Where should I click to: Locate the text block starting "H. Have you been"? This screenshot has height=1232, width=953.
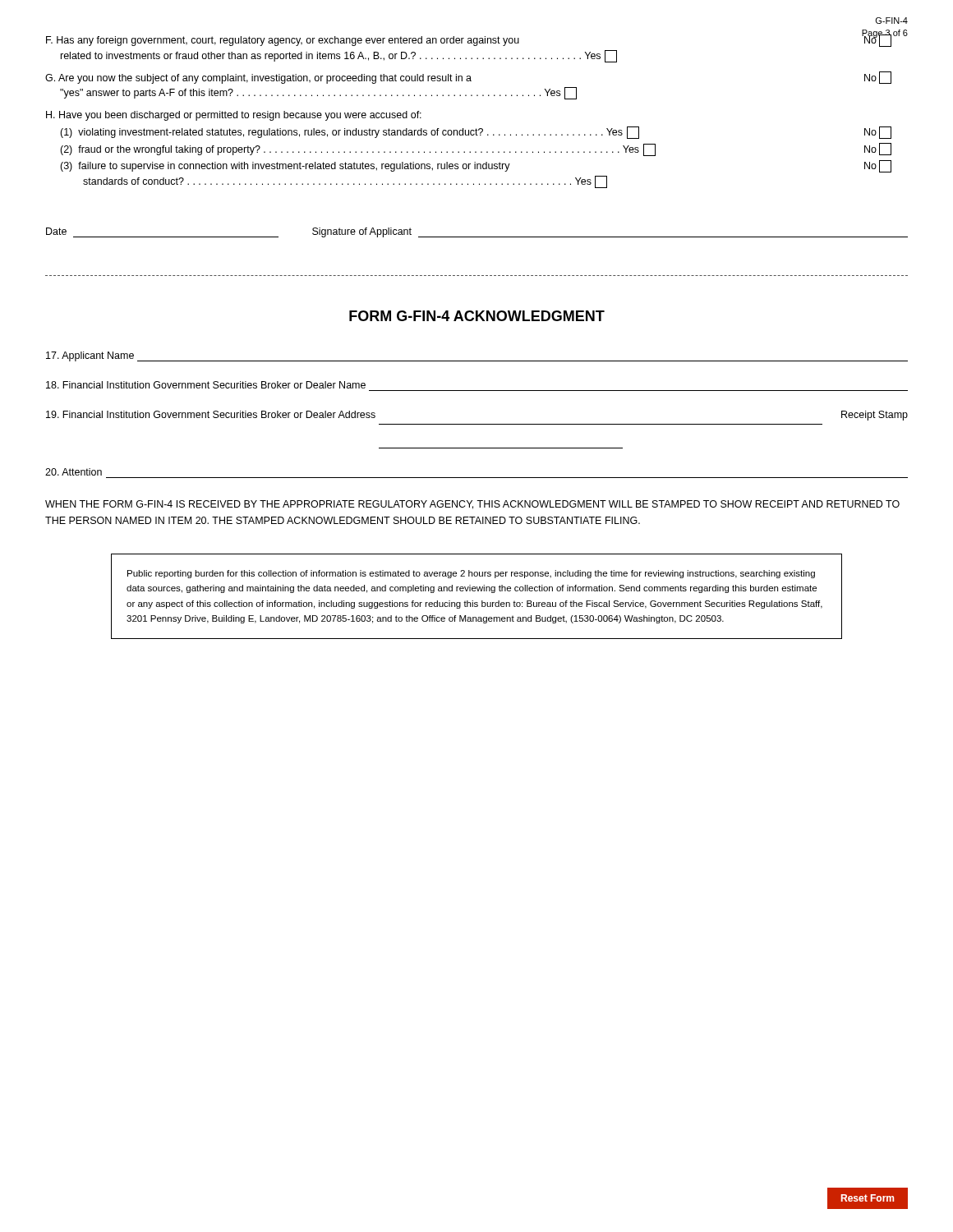(234, 116)
